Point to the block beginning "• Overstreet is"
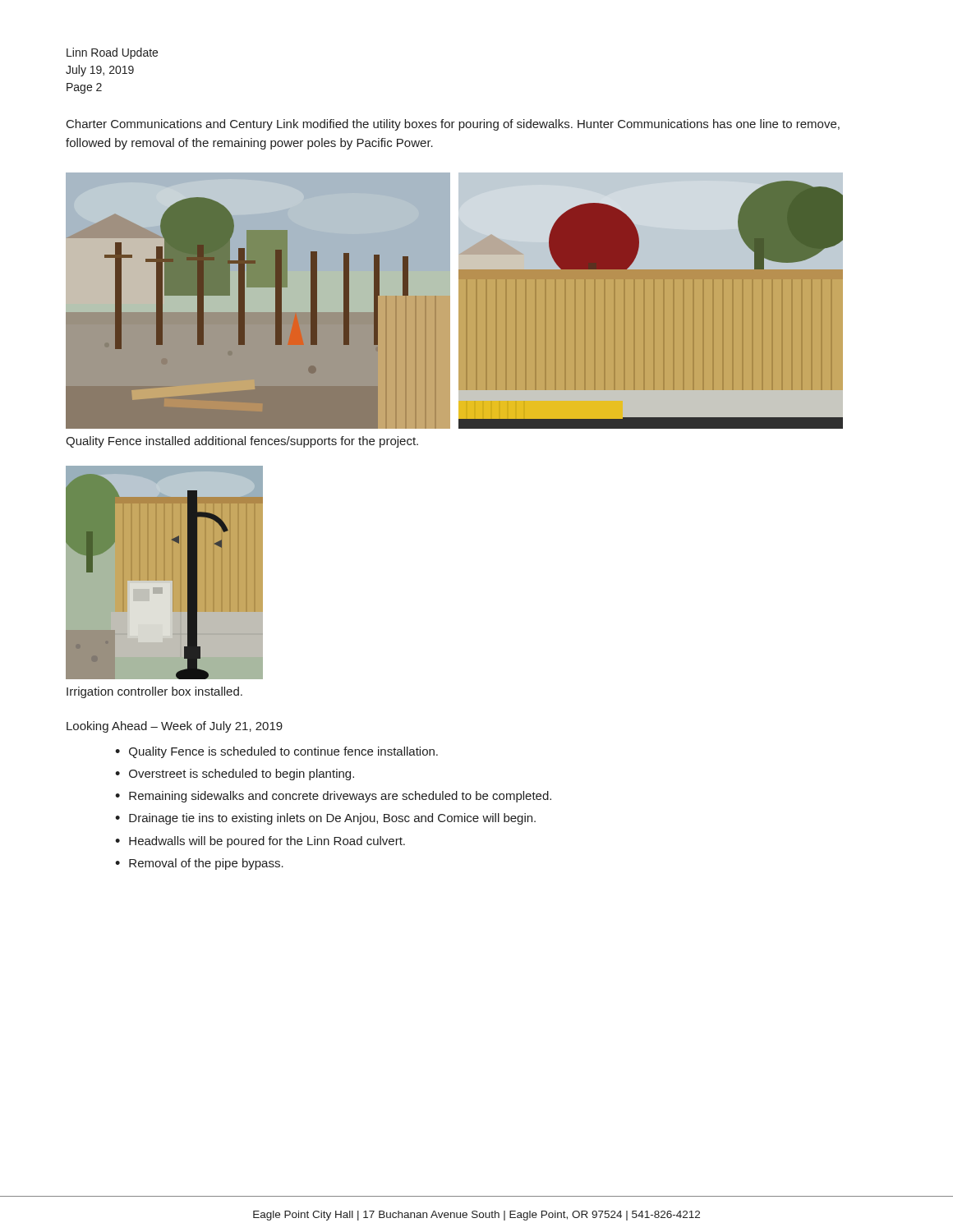Screen dimensions: 1232x953 (x=235, y=774)
